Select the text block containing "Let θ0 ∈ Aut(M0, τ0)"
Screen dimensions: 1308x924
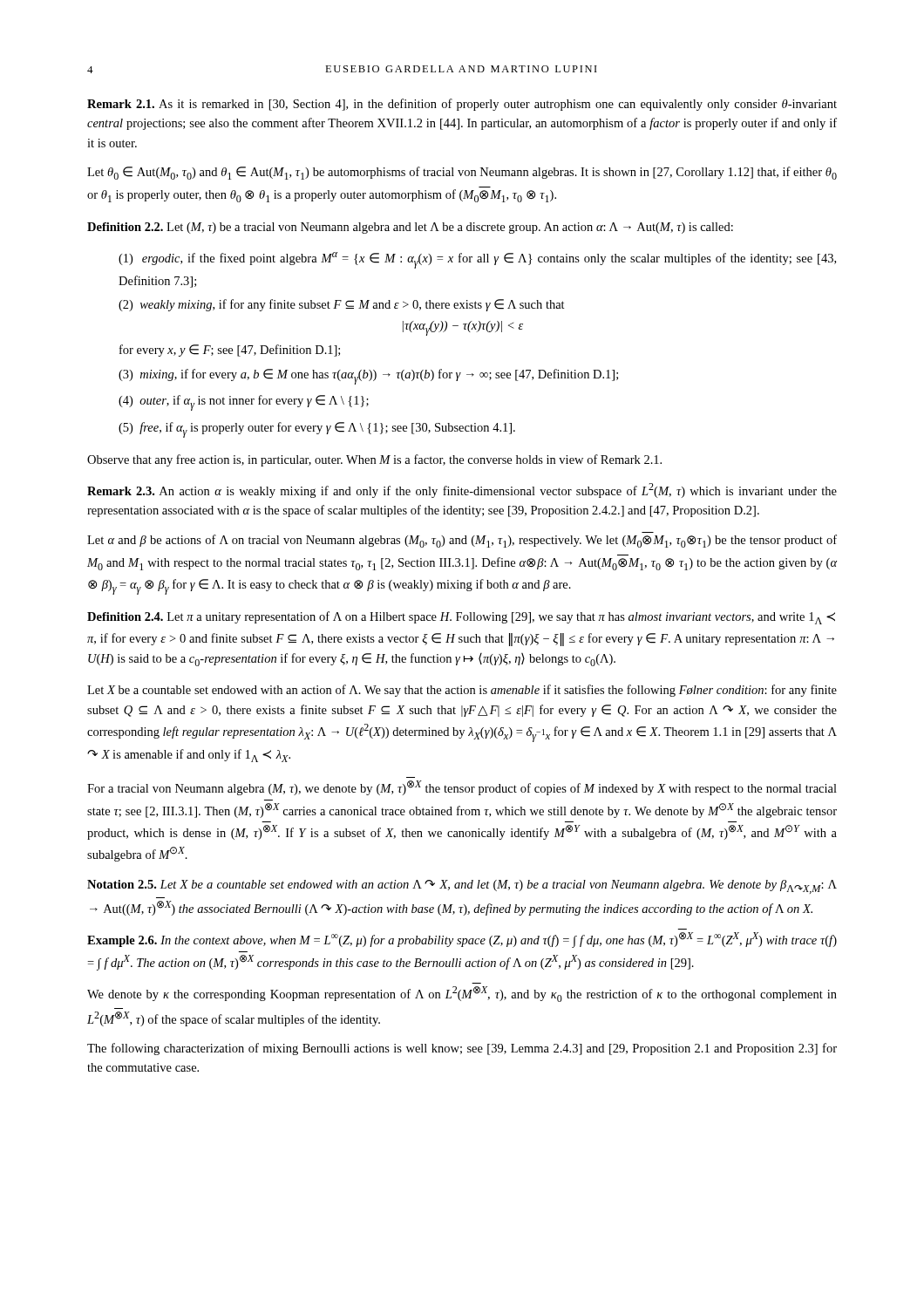pos(462,185)
